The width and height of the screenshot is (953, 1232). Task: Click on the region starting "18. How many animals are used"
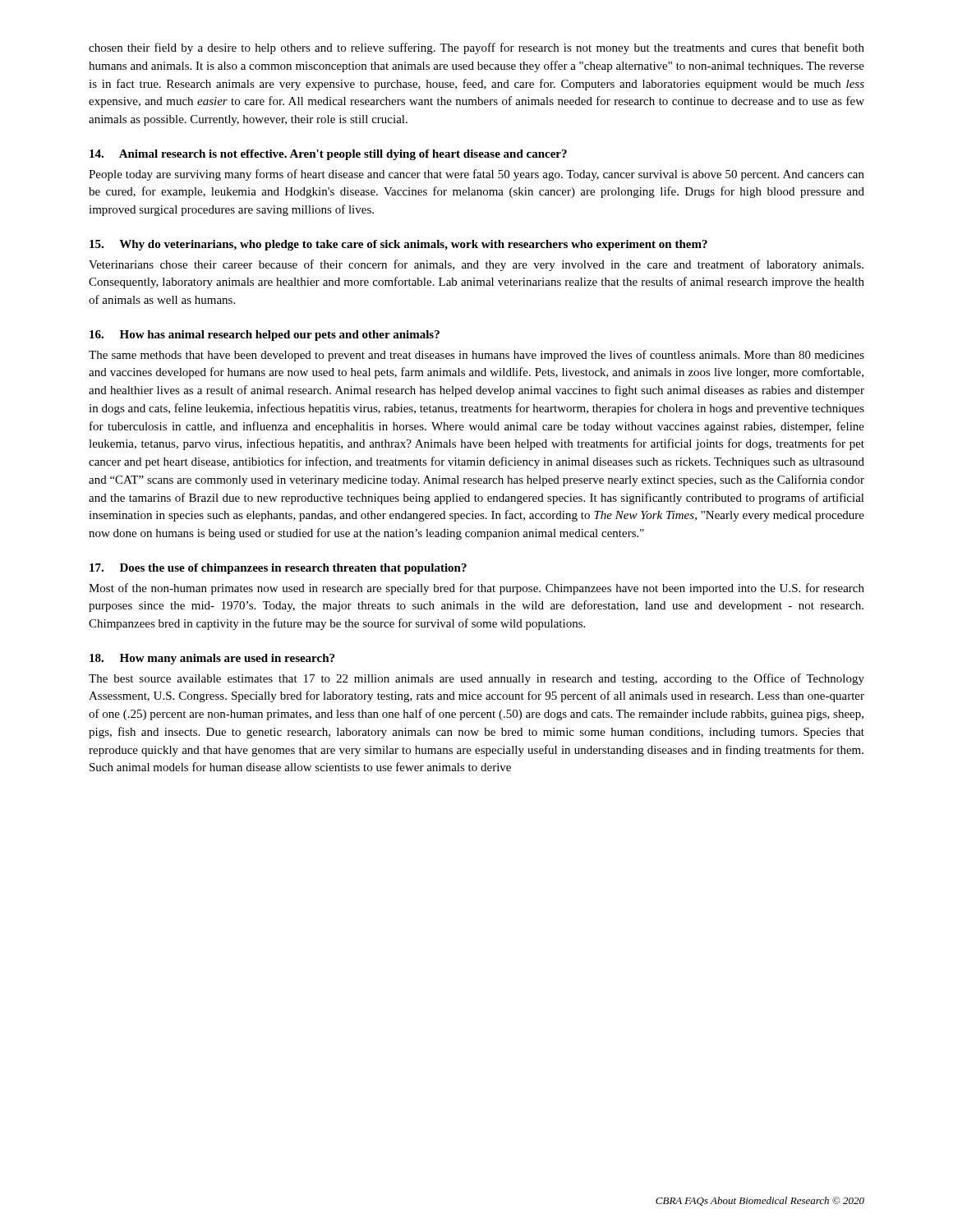tap(212, 658)
